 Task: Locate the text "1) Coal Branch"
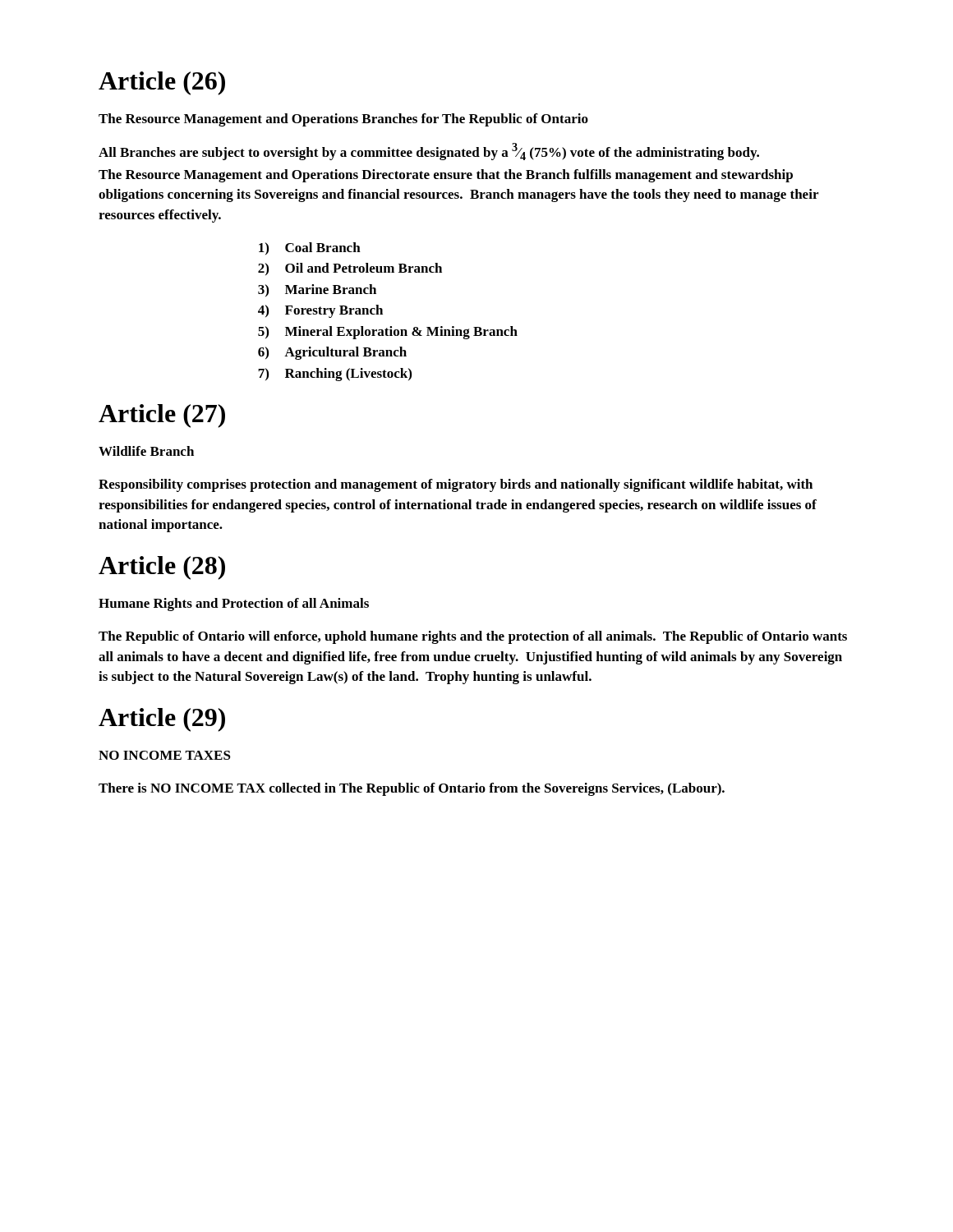303,247
